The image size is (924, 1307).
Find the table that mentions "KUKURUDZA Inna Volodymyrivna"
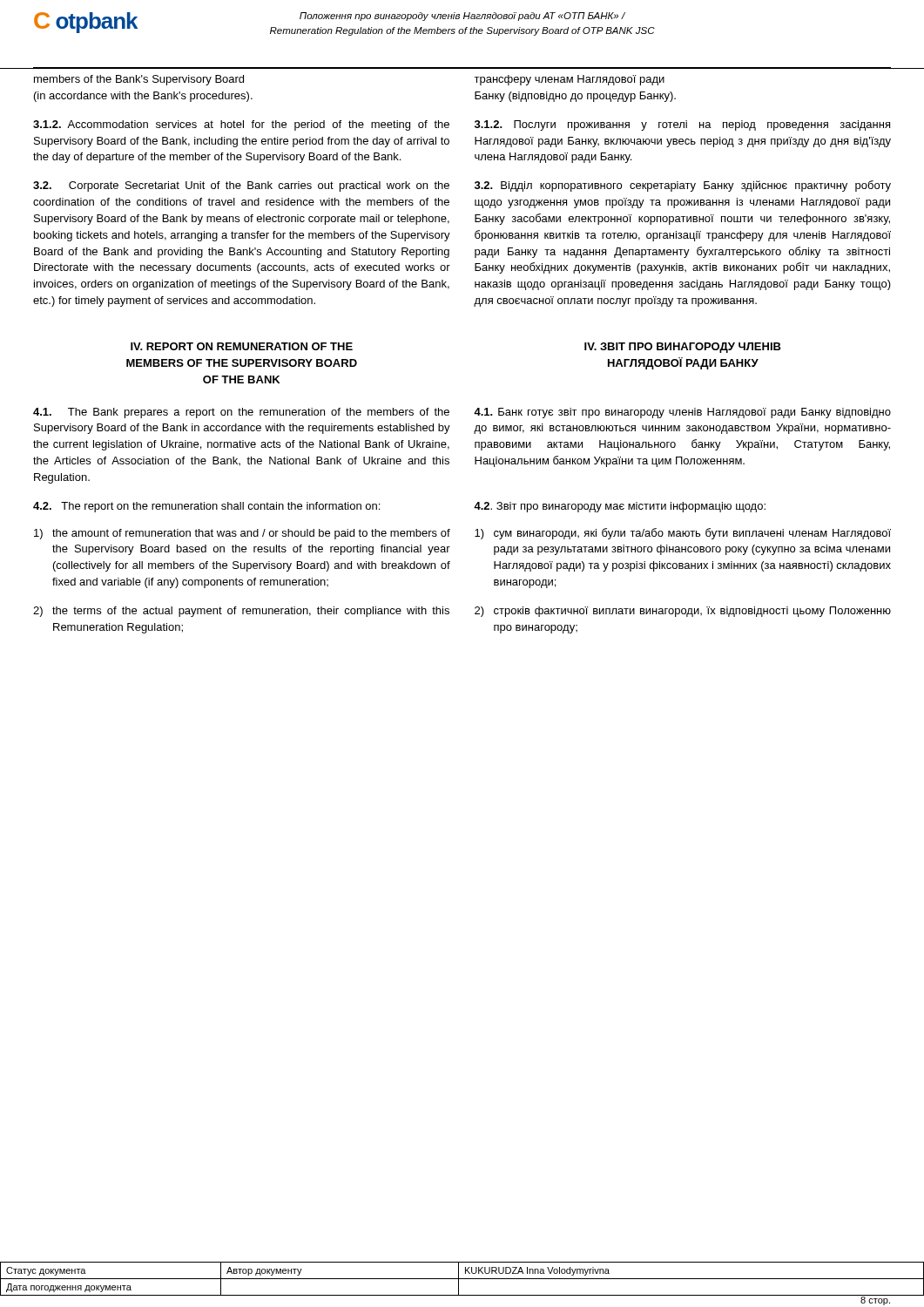pos(462,1284)
